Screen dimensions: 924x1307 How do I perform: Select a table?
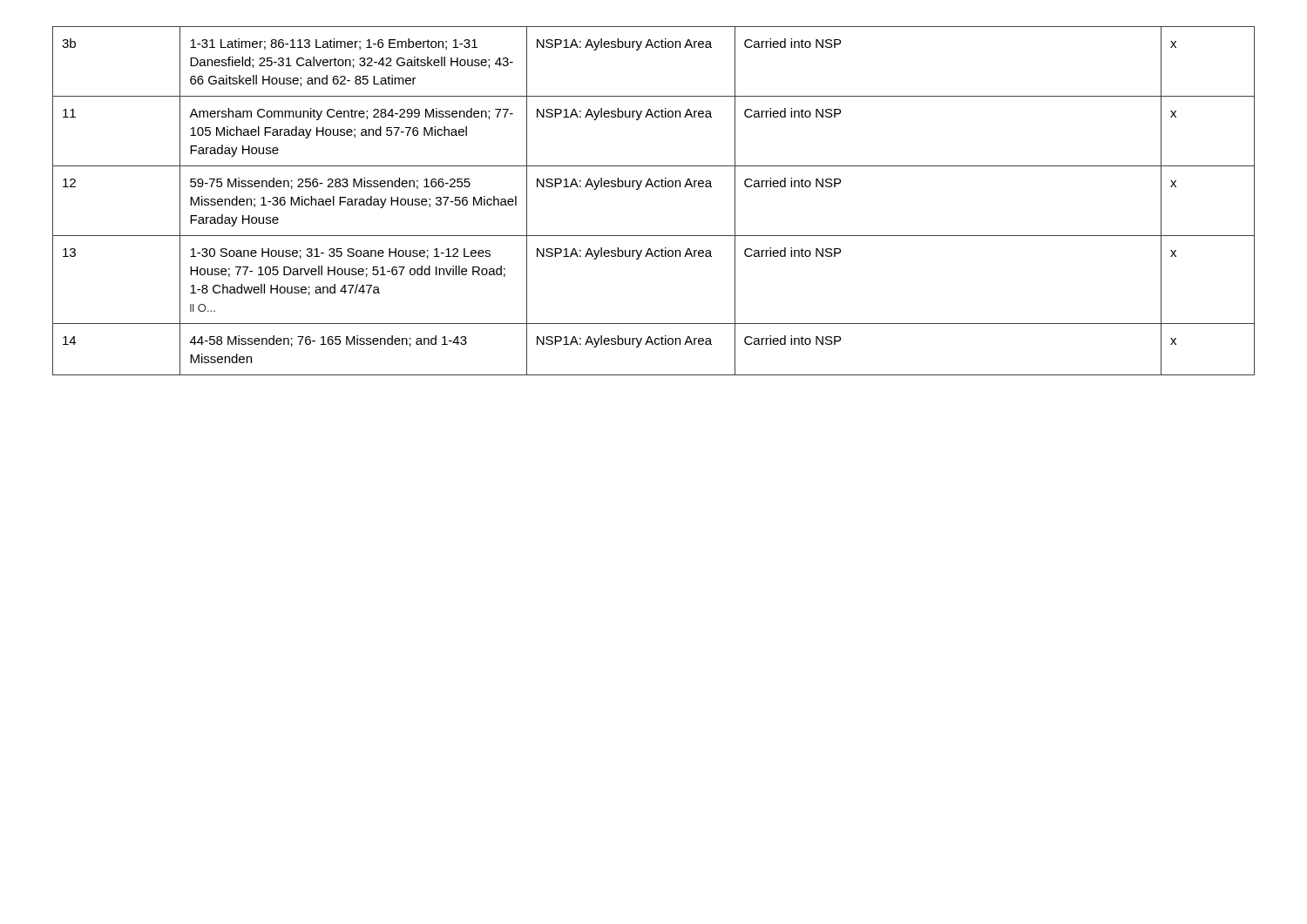click(654, 201)
